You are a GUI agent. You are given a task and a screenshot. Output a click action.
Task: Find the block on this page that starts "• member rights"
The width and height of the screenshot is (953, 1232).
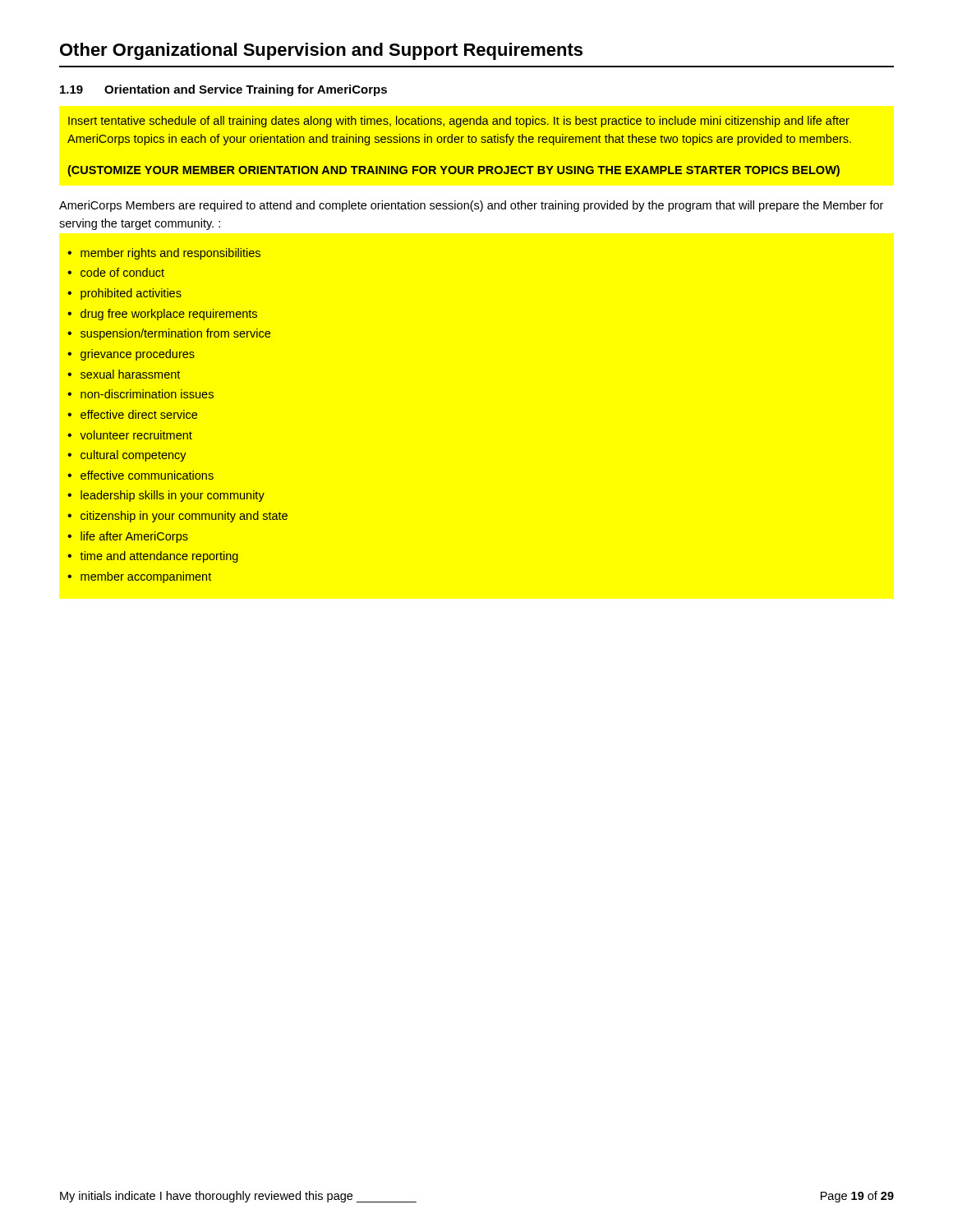coord(164,253)
